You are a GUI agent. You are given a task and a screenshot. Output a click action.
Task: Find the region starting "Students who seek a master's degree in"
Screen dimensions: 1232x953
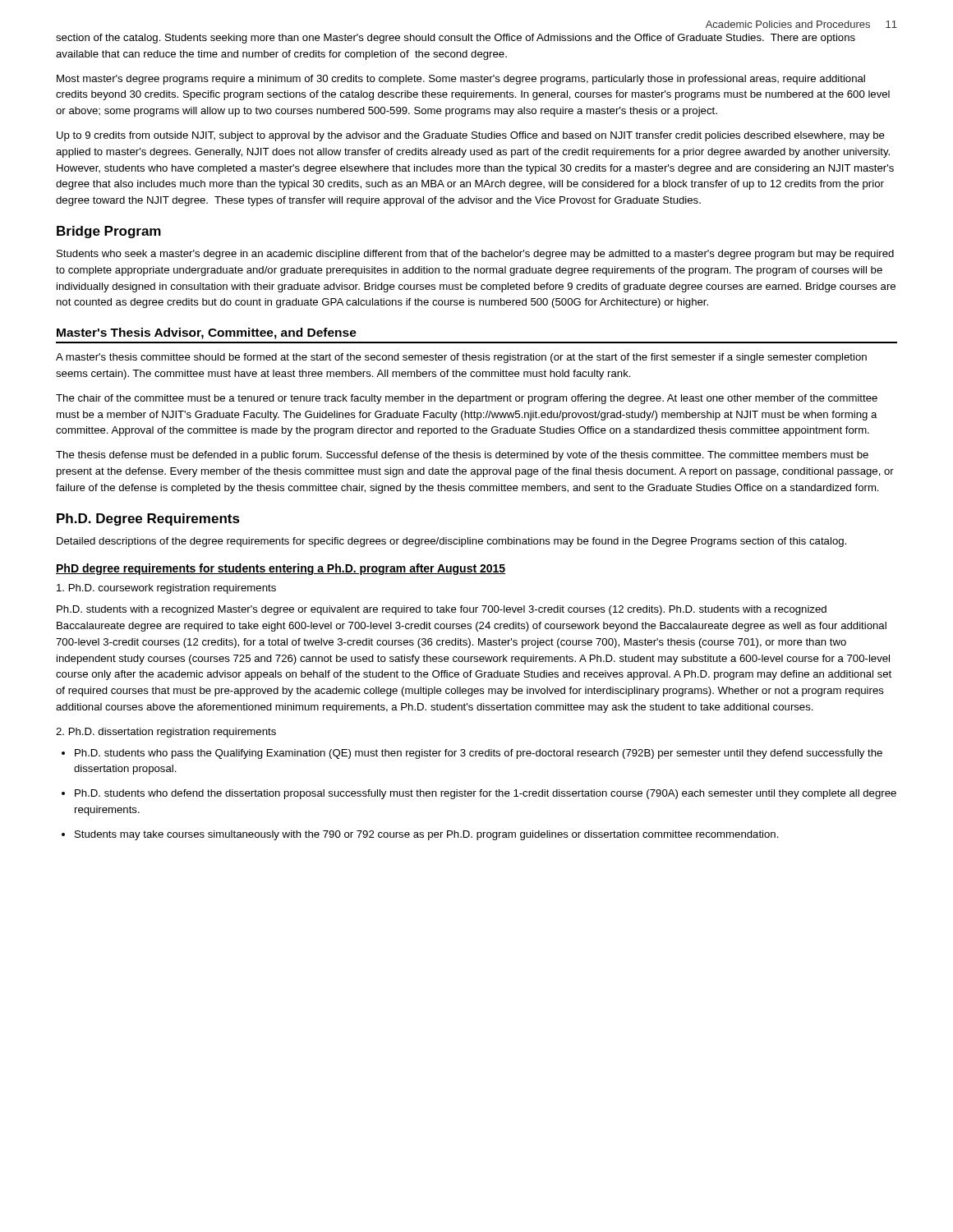[x=476, y=278]
